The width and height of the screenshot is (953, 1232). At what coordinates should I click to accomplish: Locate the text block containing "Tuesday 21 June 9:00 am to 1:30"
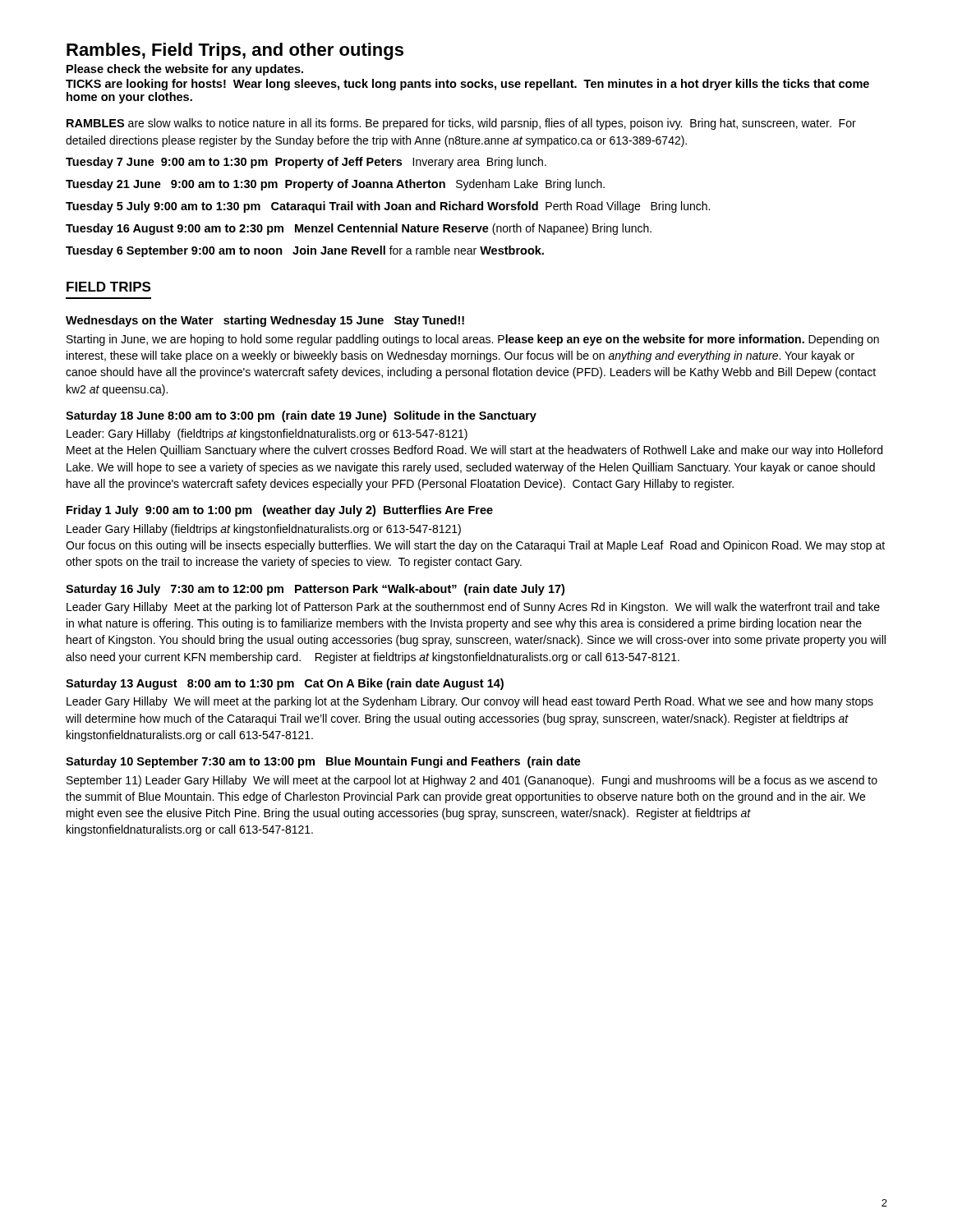tap(336, 184)
